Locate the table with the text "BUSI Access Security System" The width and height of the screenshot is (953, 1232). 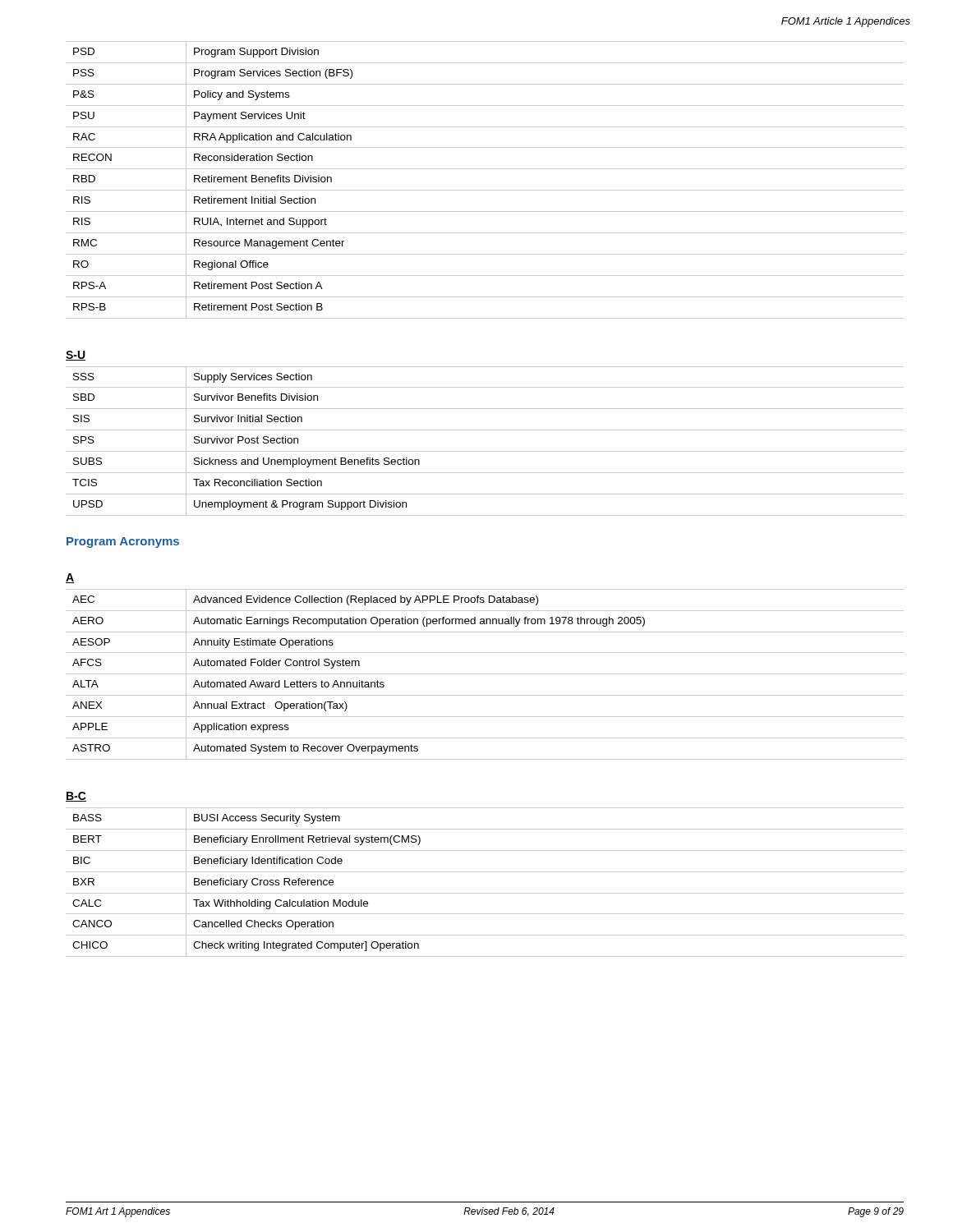point(485,882)
